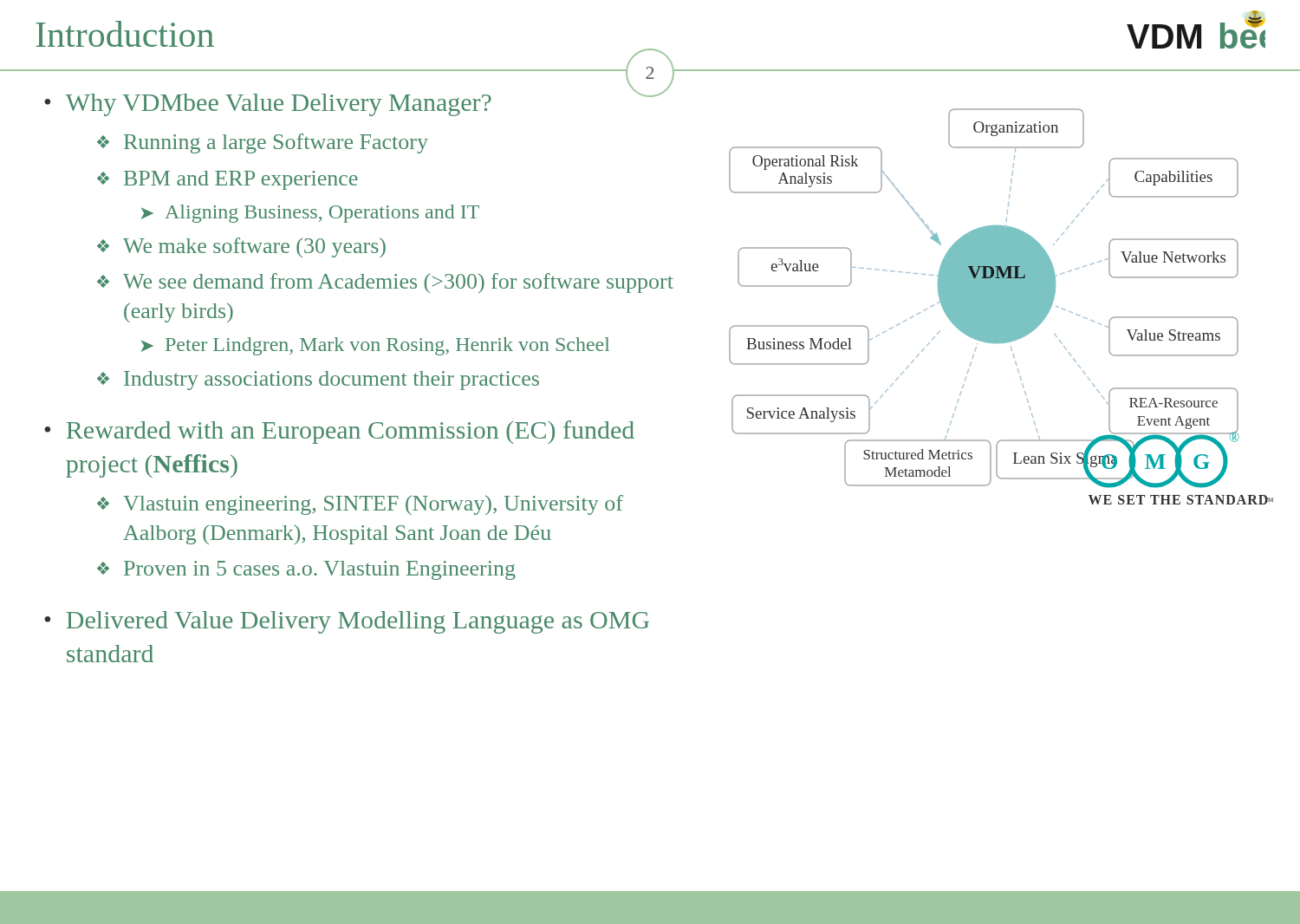Point to the region starting "➤ Peter Lindgren, Mark von"

point(374,345)
